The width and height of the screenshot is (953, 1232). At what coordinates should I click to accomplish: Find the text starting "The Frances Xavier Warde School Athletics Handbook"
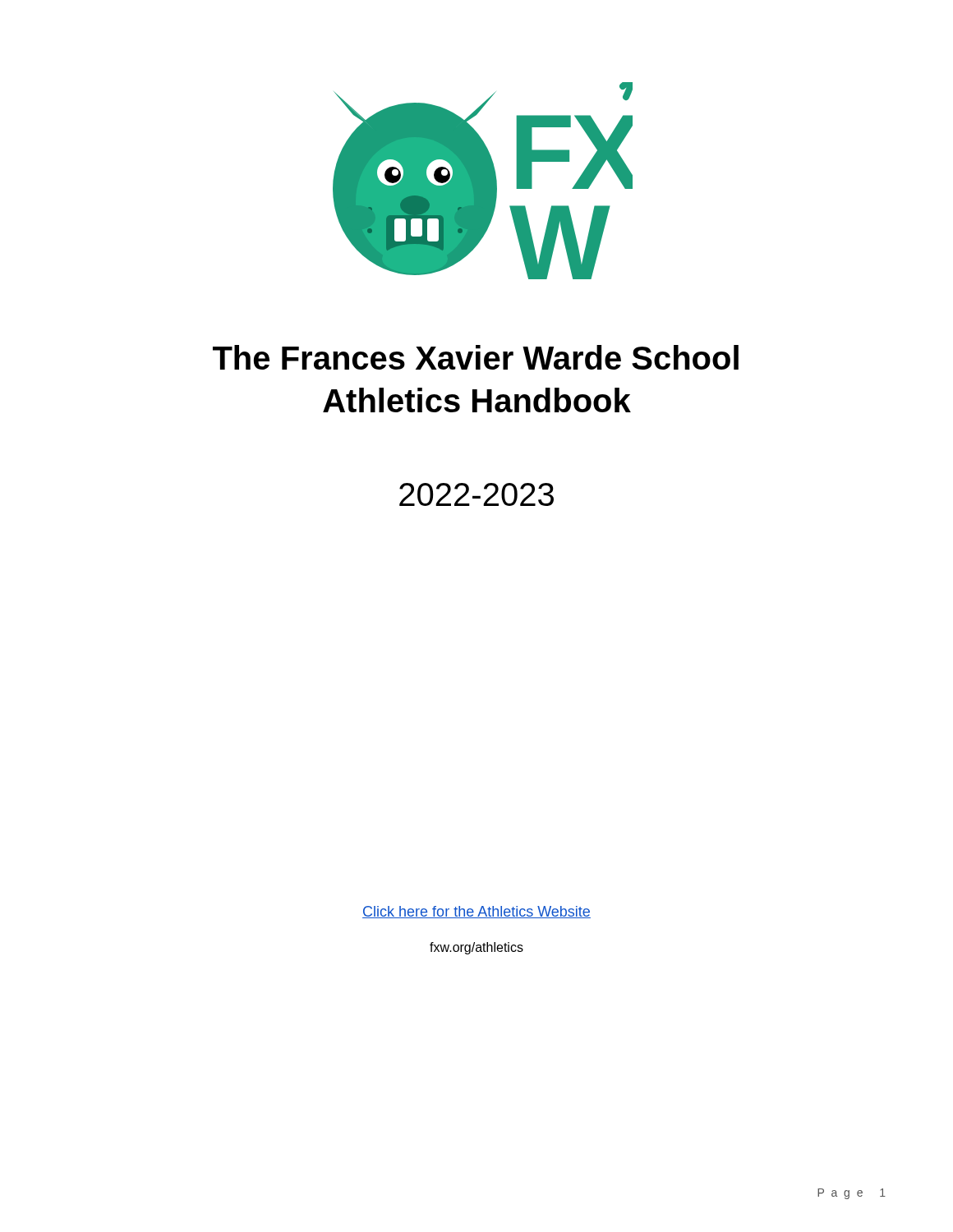(476, 379)
